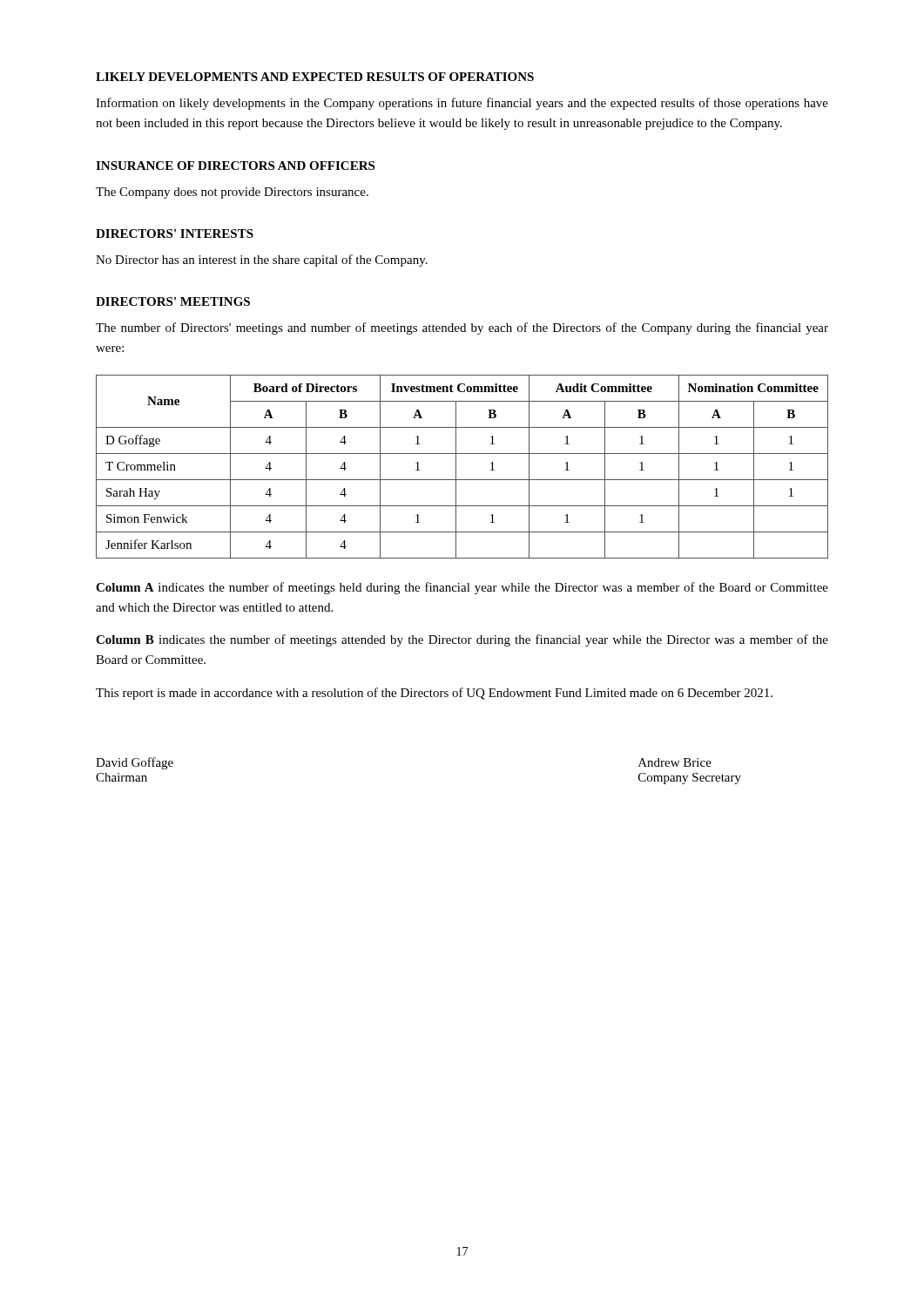Navigate to the element starting "INSURANCE OF DIRECTORS AND"

point(236,165)
